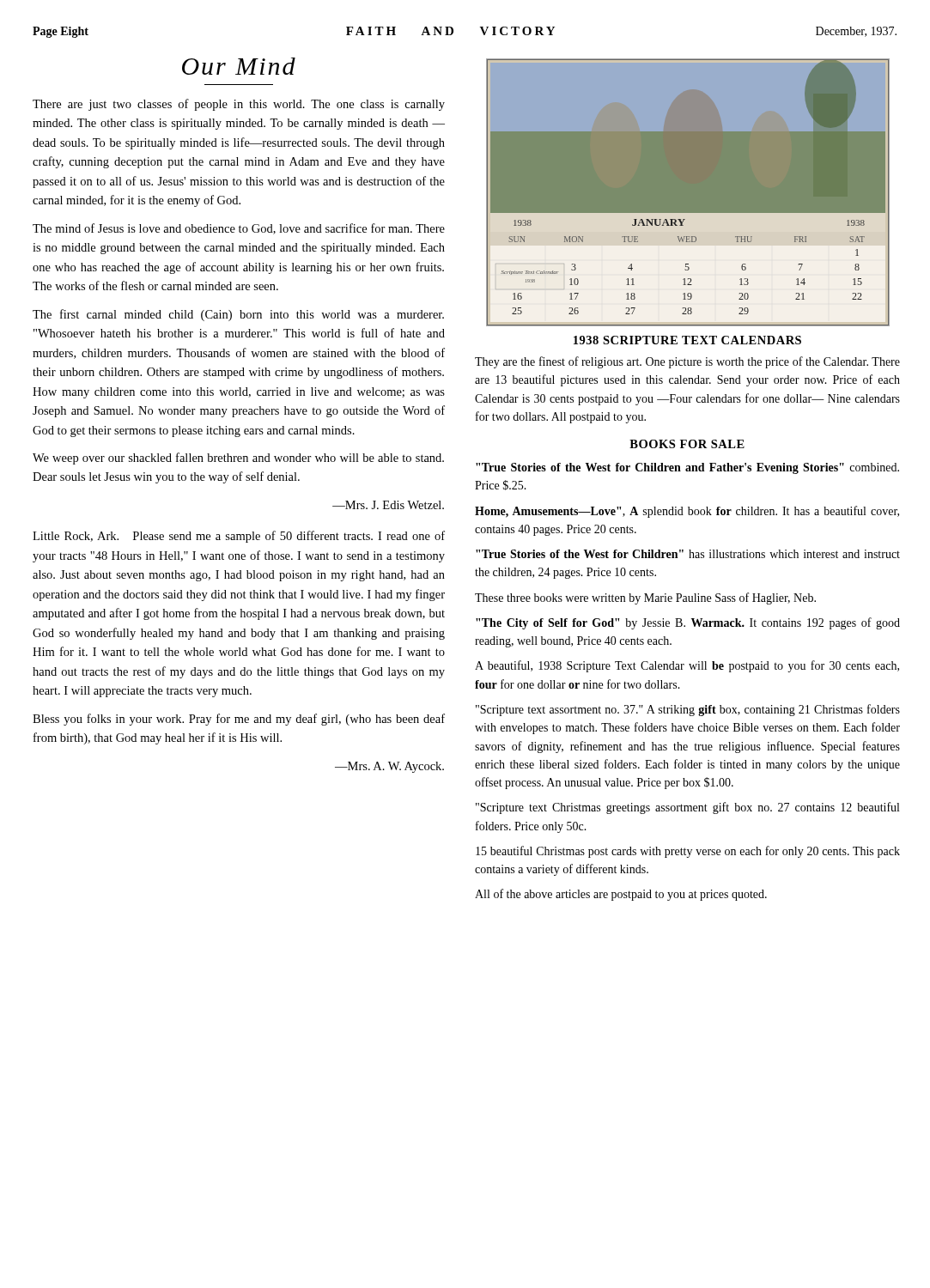The width and height of the screenshot is (930, 1288).
Task: Select the text block starting "The first carnal minded child"
Action: 239,372
